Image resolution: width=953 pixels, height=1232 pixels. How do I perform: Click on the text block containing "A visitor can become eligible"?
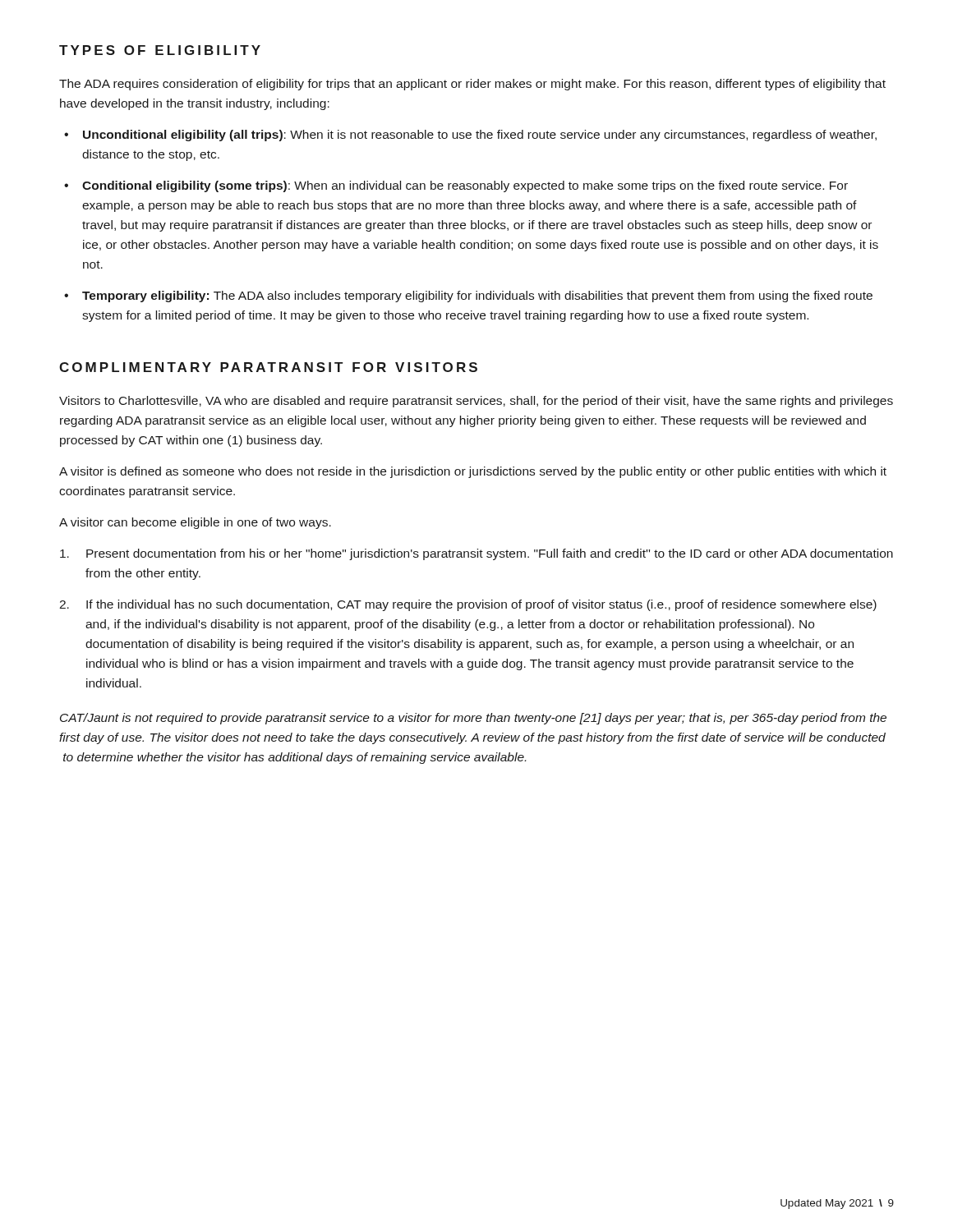click(195, 523)
